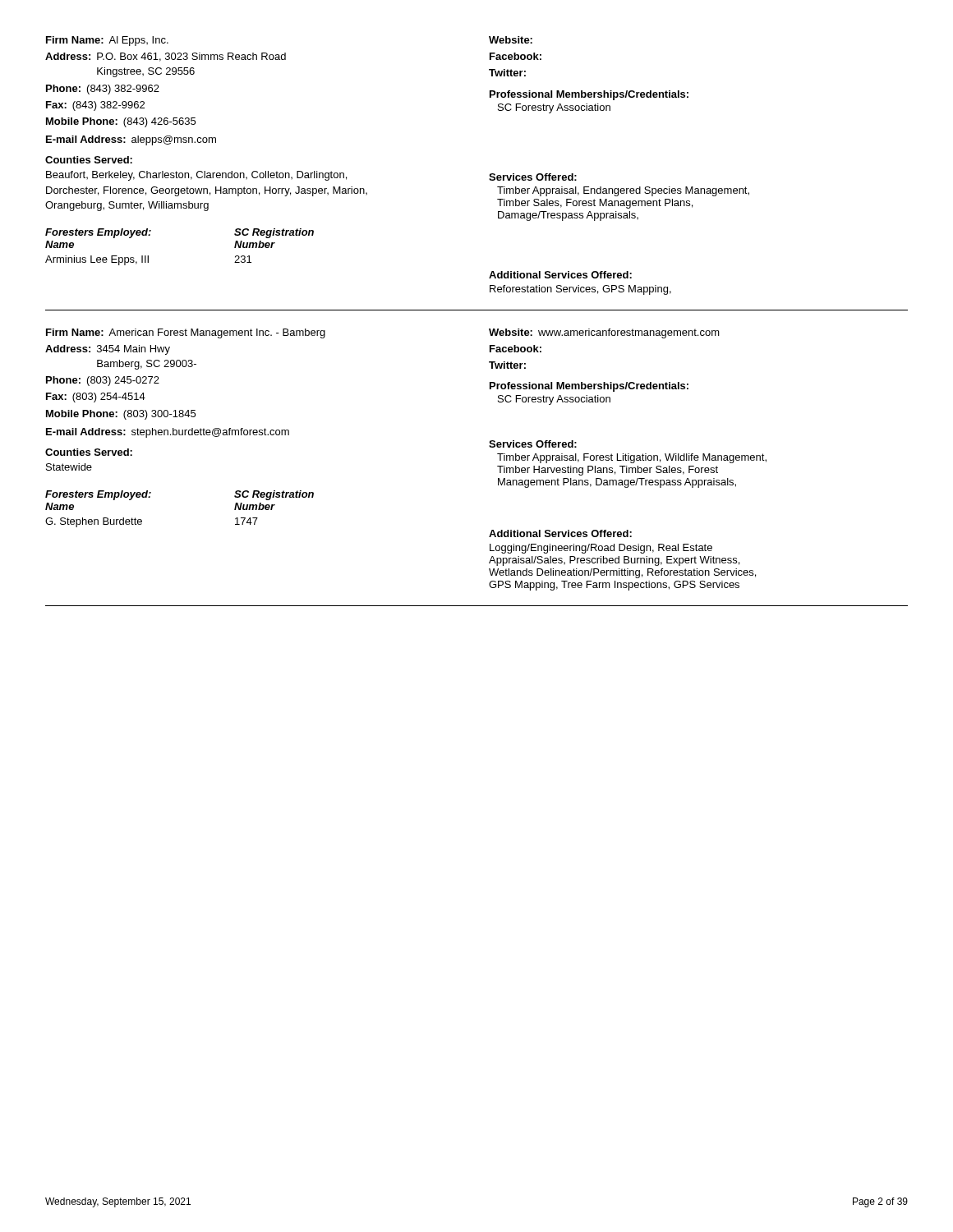Find the text block starting "Firm Name: American Forest Management Inc. - Bamberg"

coord(255,332)
